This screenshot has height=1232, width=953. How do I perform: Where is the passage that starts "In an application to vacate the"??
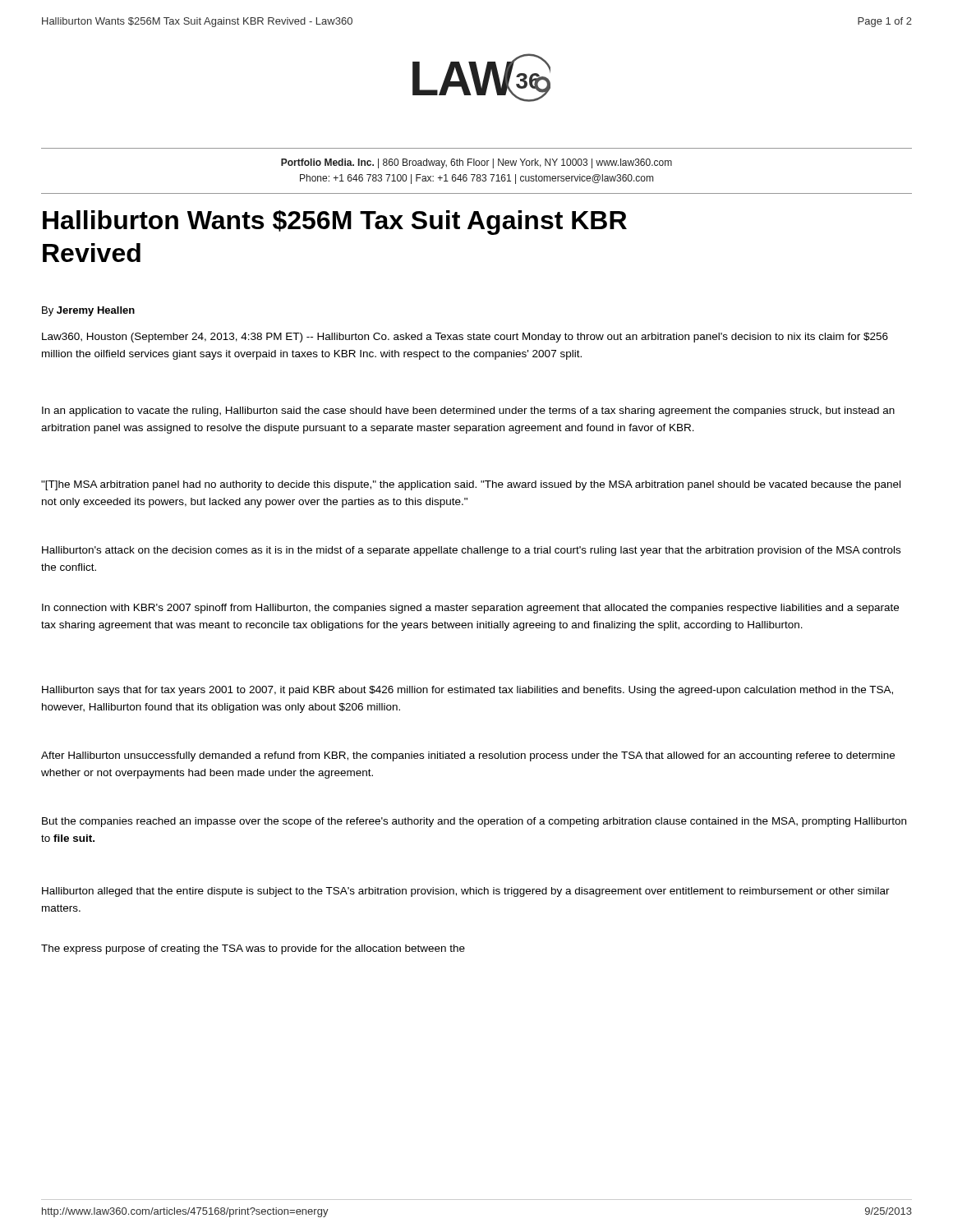pos(468,419)
